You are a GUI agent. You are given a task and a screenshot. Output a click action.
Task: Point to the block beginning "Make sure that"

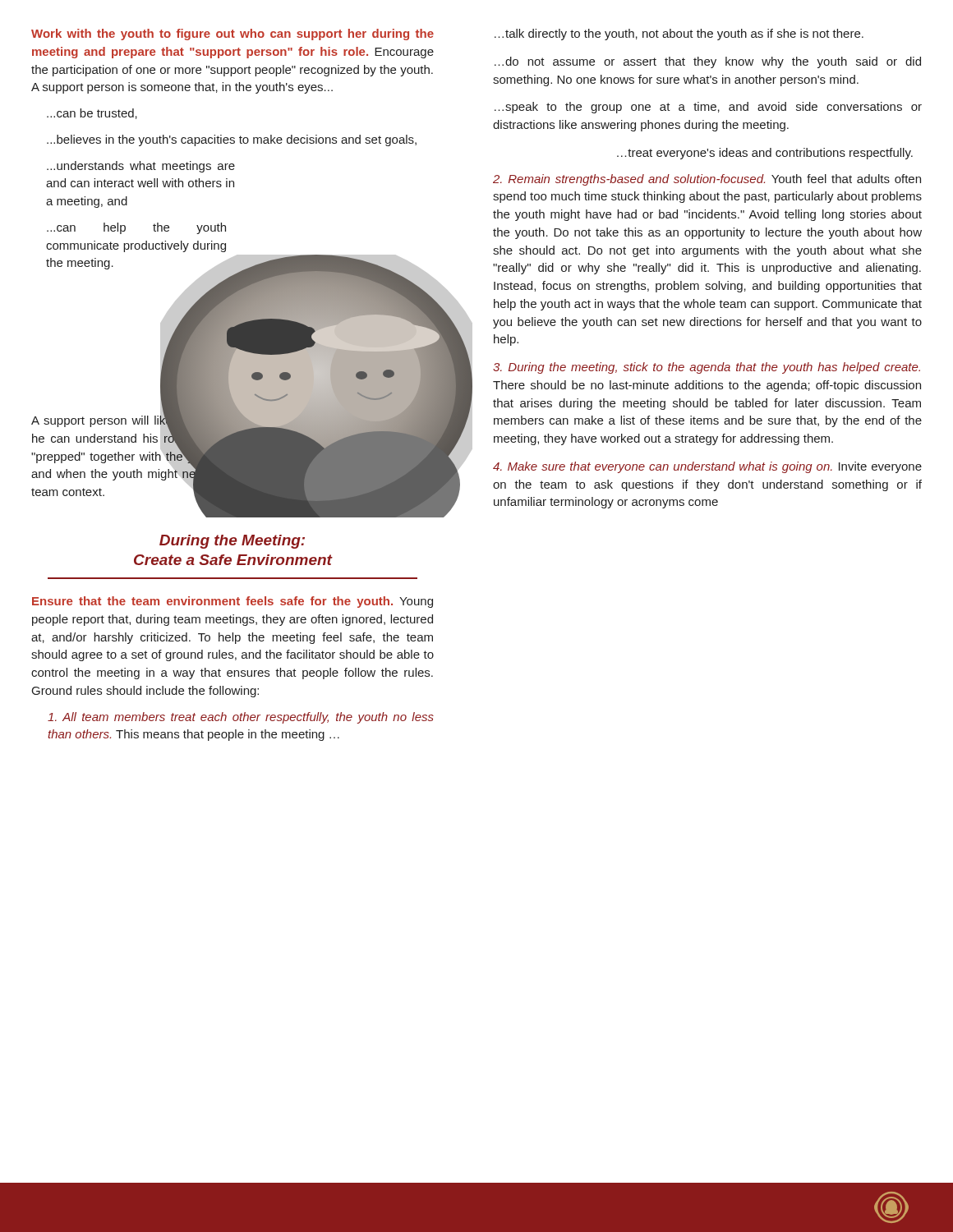point(707,484)
